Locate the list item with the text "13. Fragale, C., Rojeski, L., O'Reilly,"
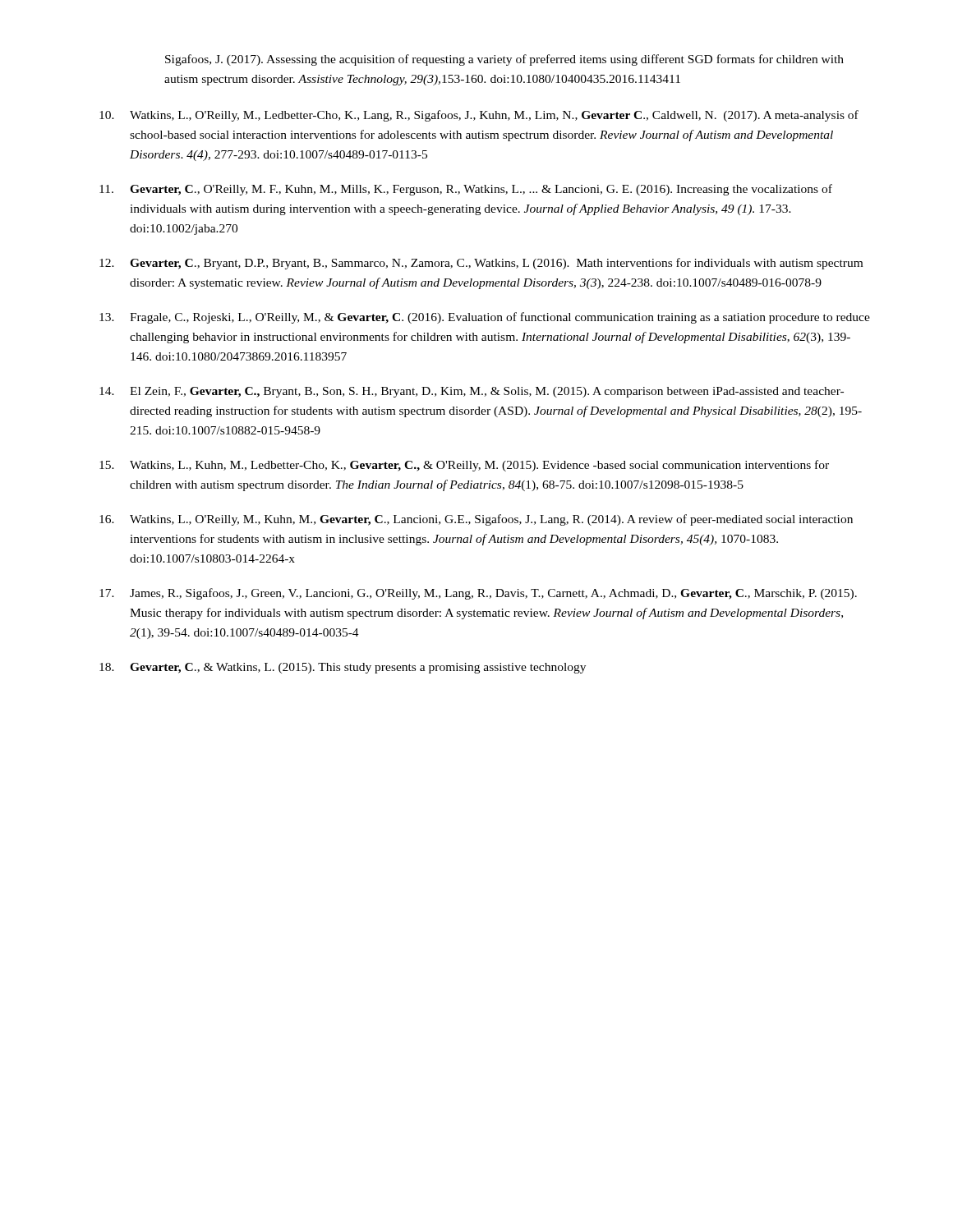Screen dimensions: 1232x953 click(x=485, y=337)
